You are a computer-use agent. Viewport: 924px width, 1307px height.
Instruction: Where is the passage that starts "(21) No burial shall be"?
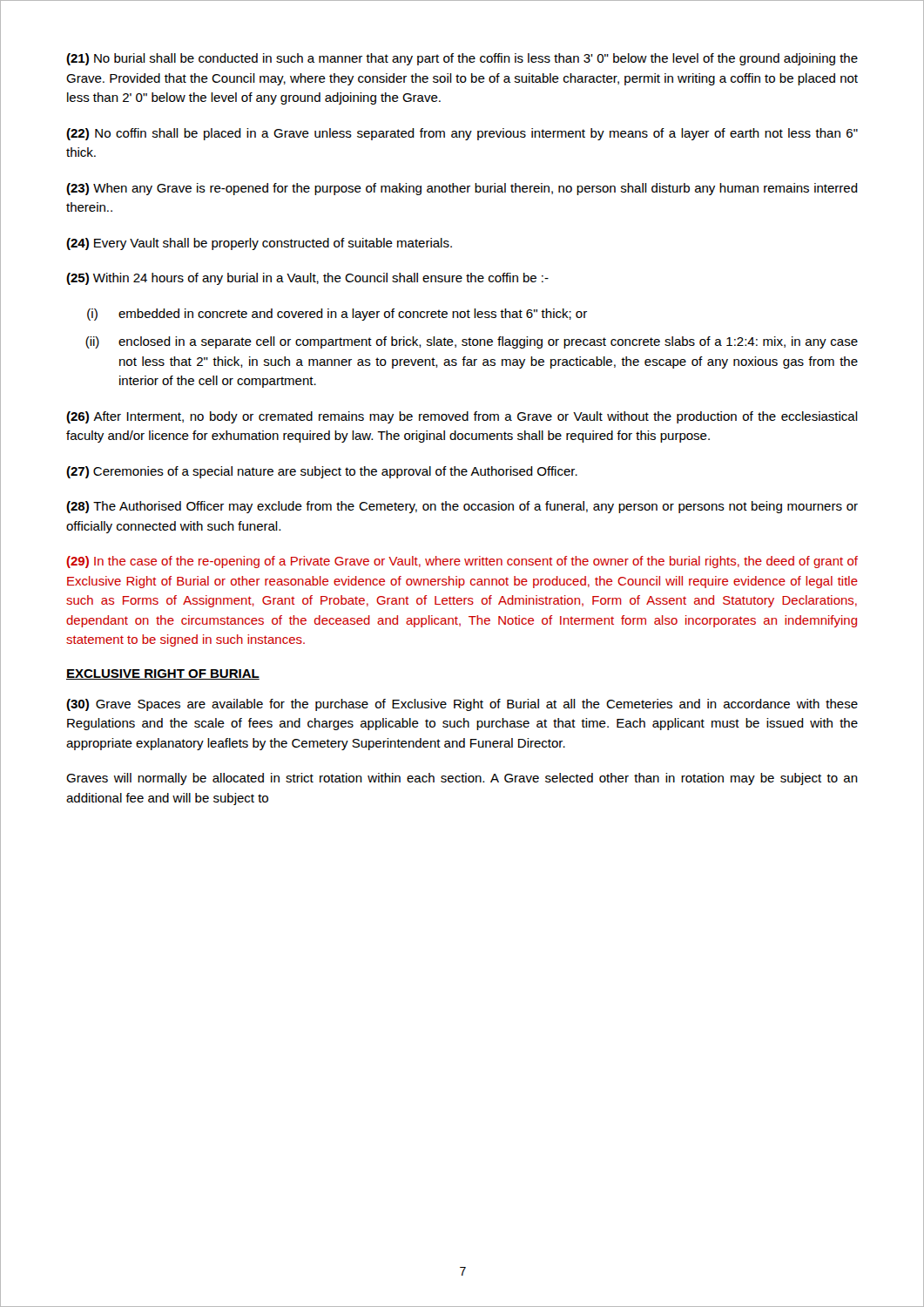coord(462,78)
